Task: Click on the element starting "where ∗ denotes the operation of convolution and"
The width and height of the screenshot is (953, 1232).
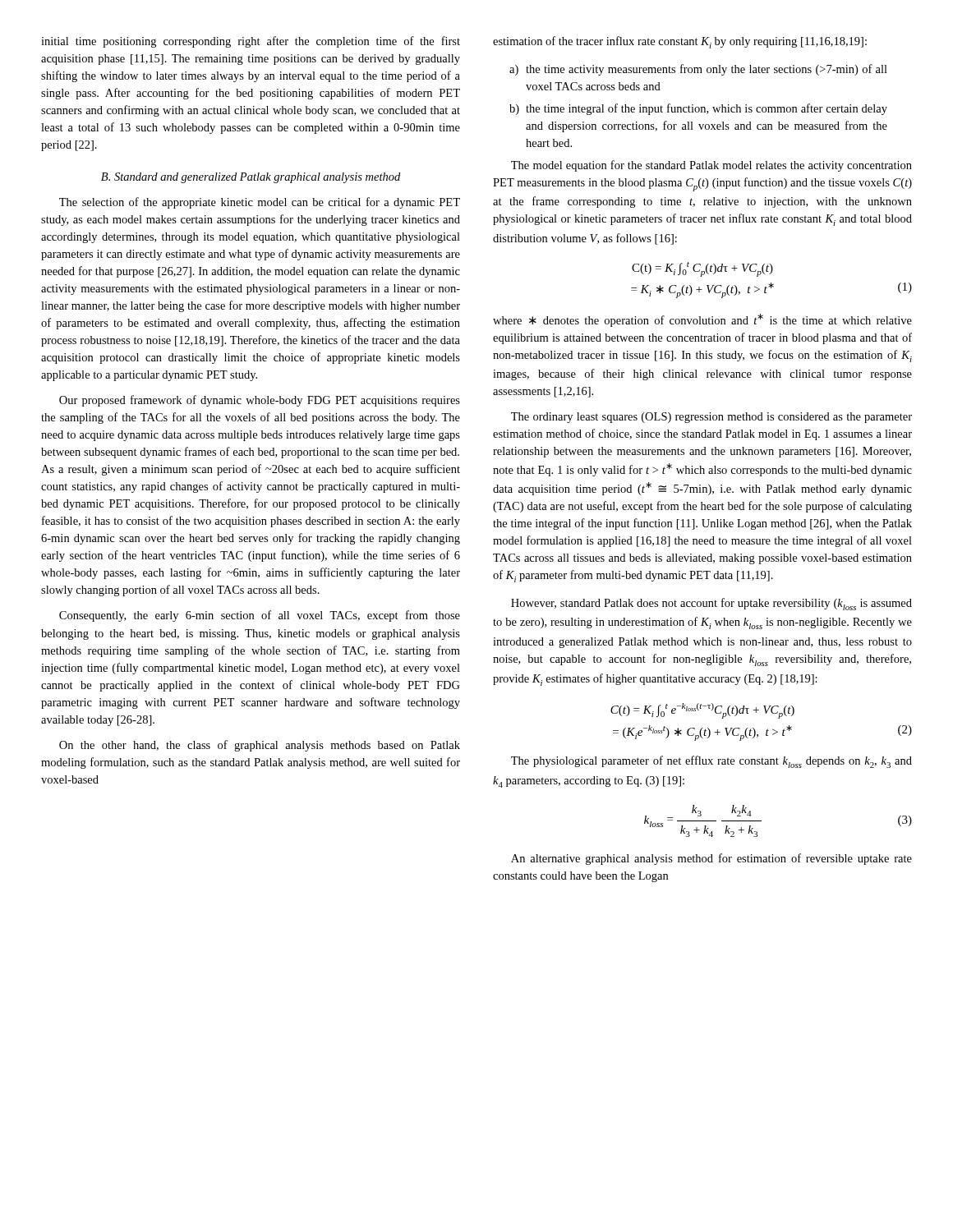Action: 702,354
